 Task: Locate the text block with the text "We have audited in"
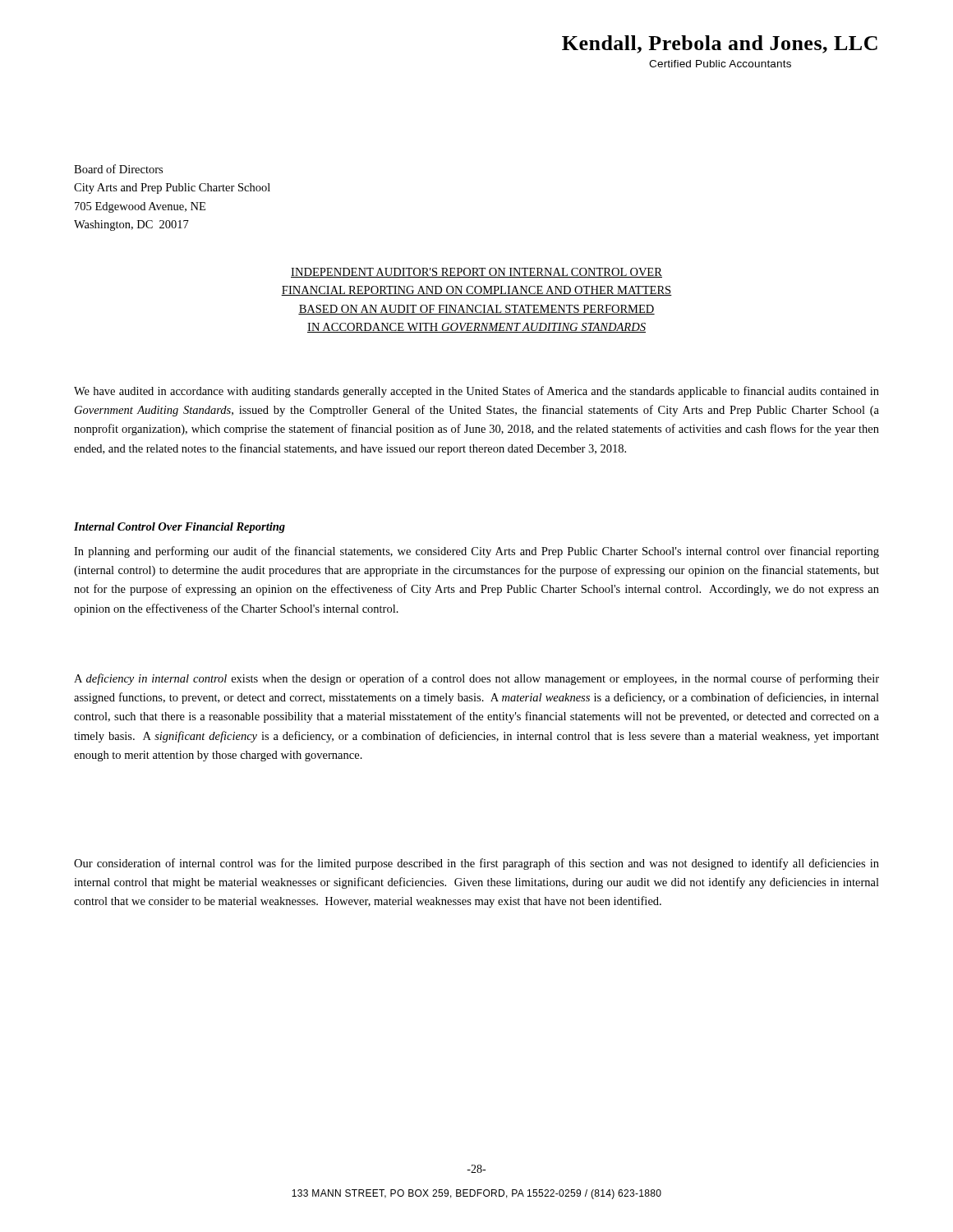coord(476,419)
